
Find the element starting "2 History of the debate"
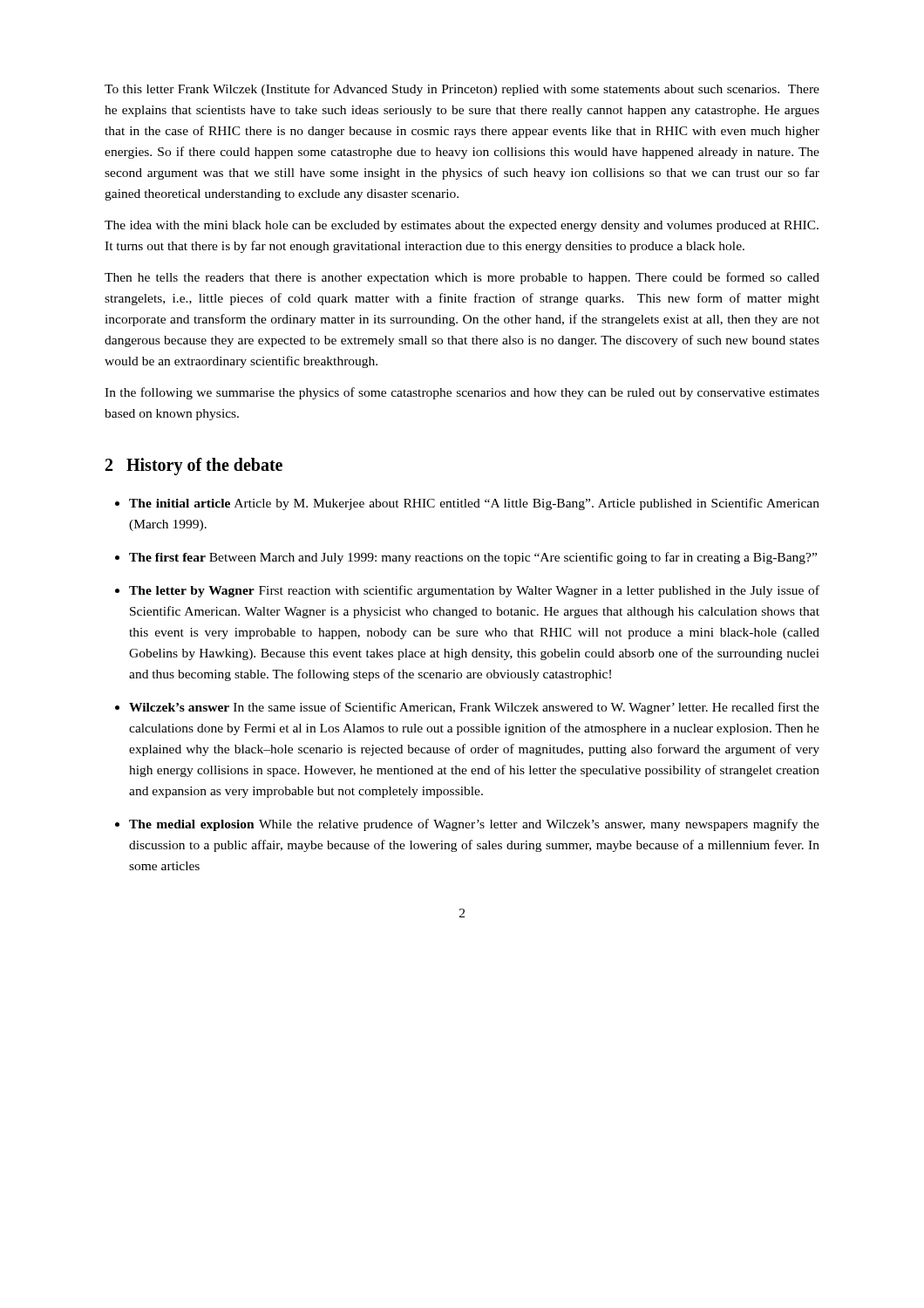(x=194, y=467)
